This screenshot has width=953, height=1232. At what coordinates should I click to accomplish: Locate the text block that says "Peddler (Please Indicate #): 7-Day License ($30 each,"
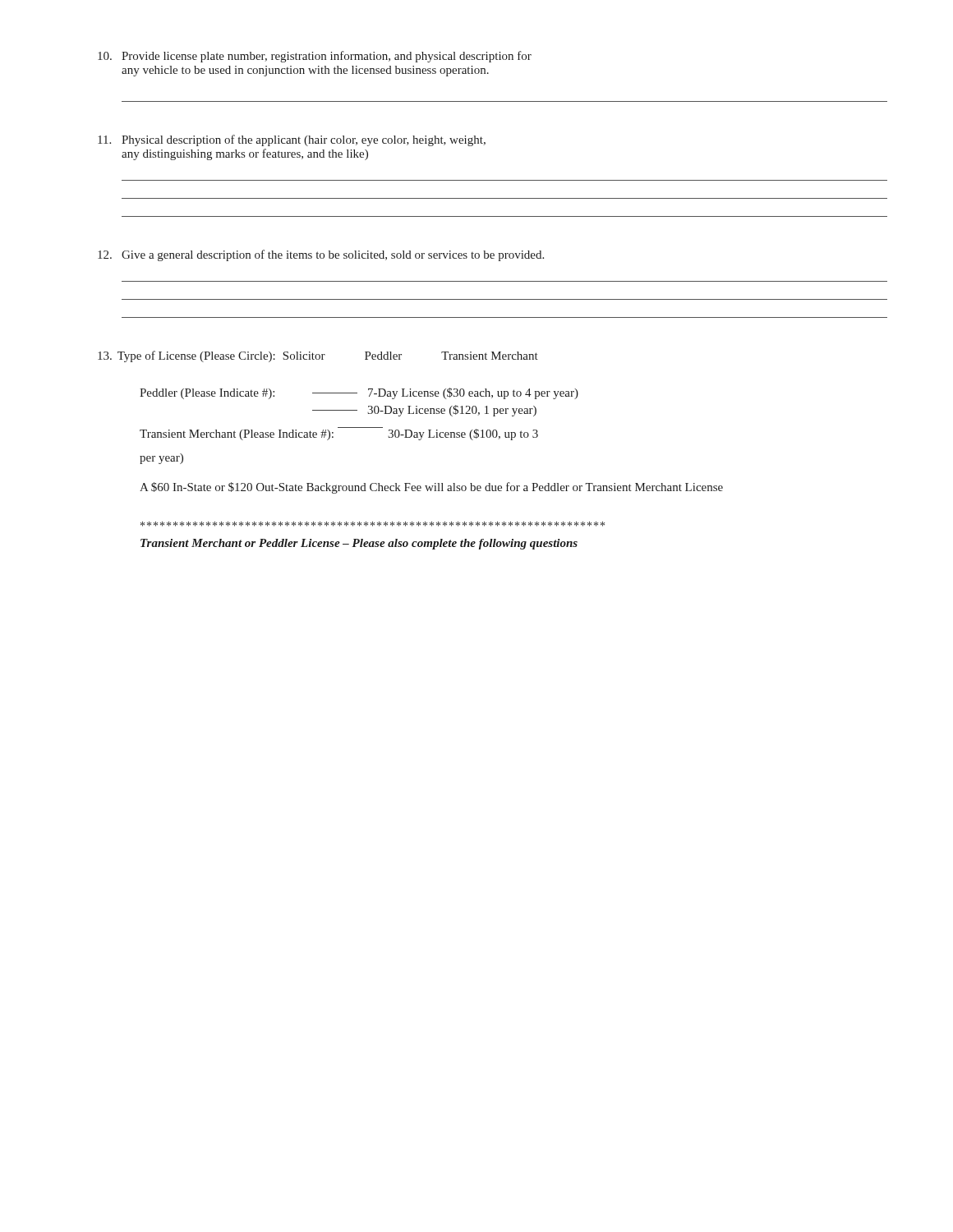[513, 402]
